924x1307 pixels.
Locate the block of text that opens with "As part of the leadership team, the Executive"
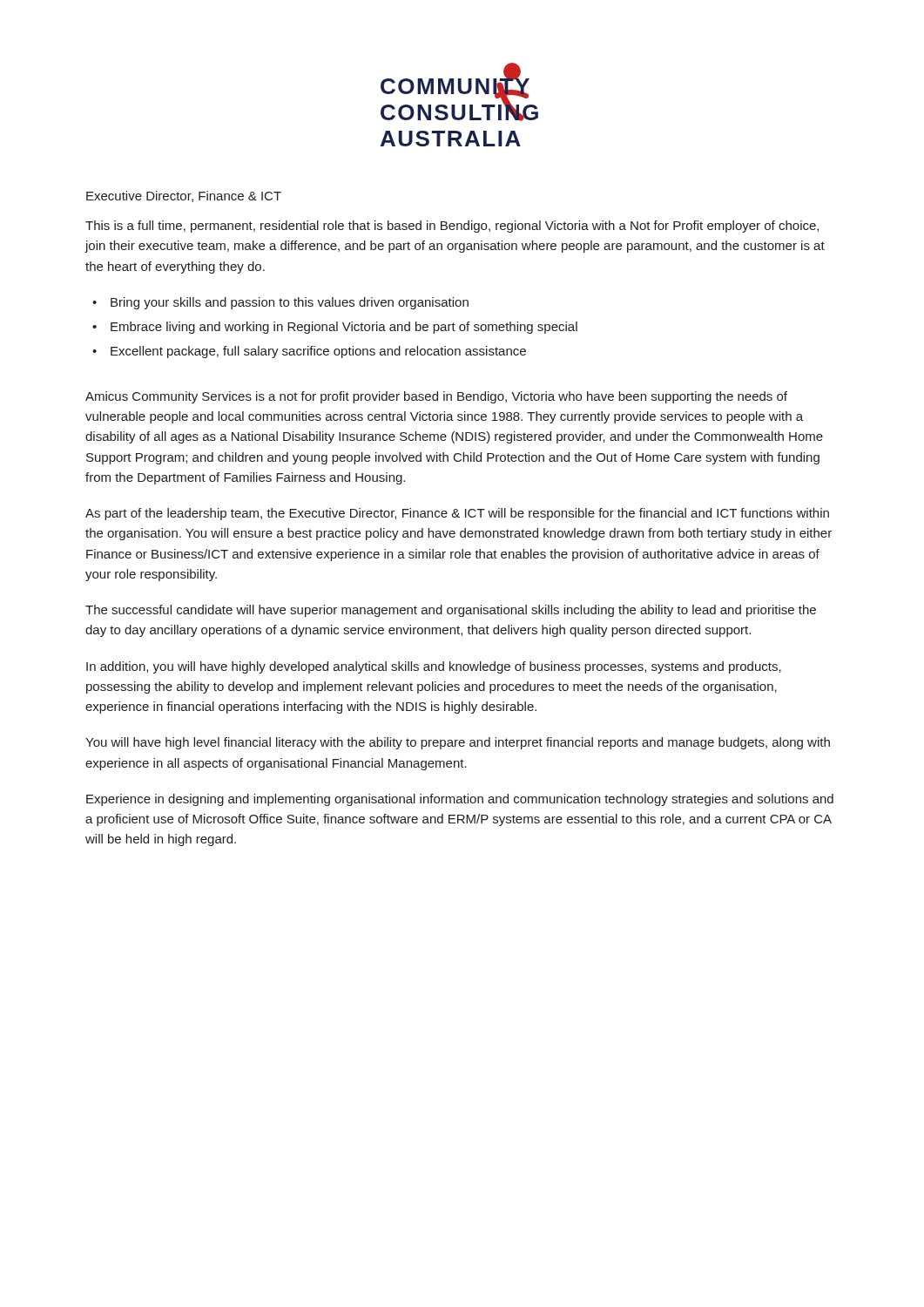pyautogui.click(x=459, y=543)
